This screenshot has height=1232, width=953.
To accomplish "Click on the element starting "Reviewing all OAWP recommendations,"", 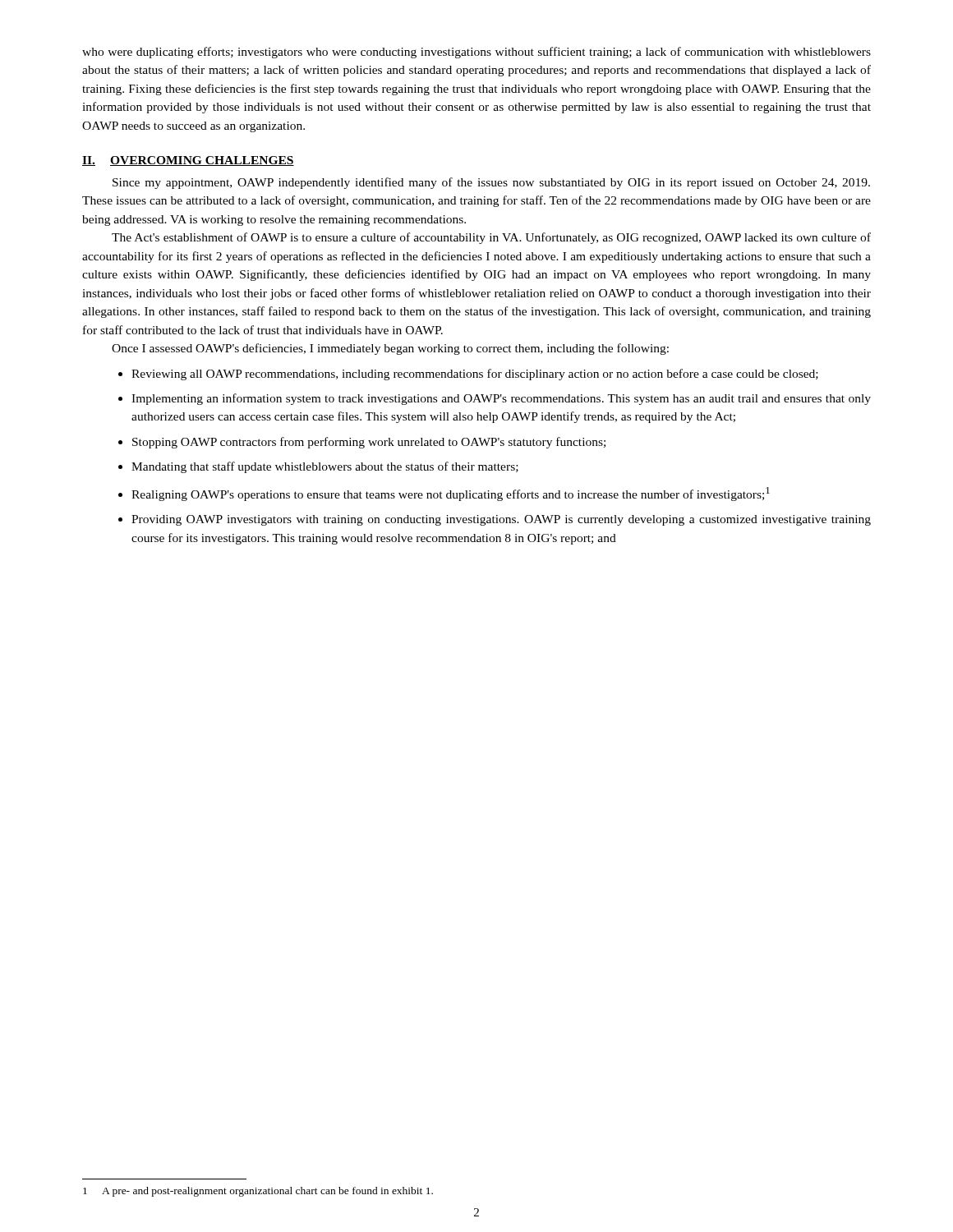I will (475, 373).
